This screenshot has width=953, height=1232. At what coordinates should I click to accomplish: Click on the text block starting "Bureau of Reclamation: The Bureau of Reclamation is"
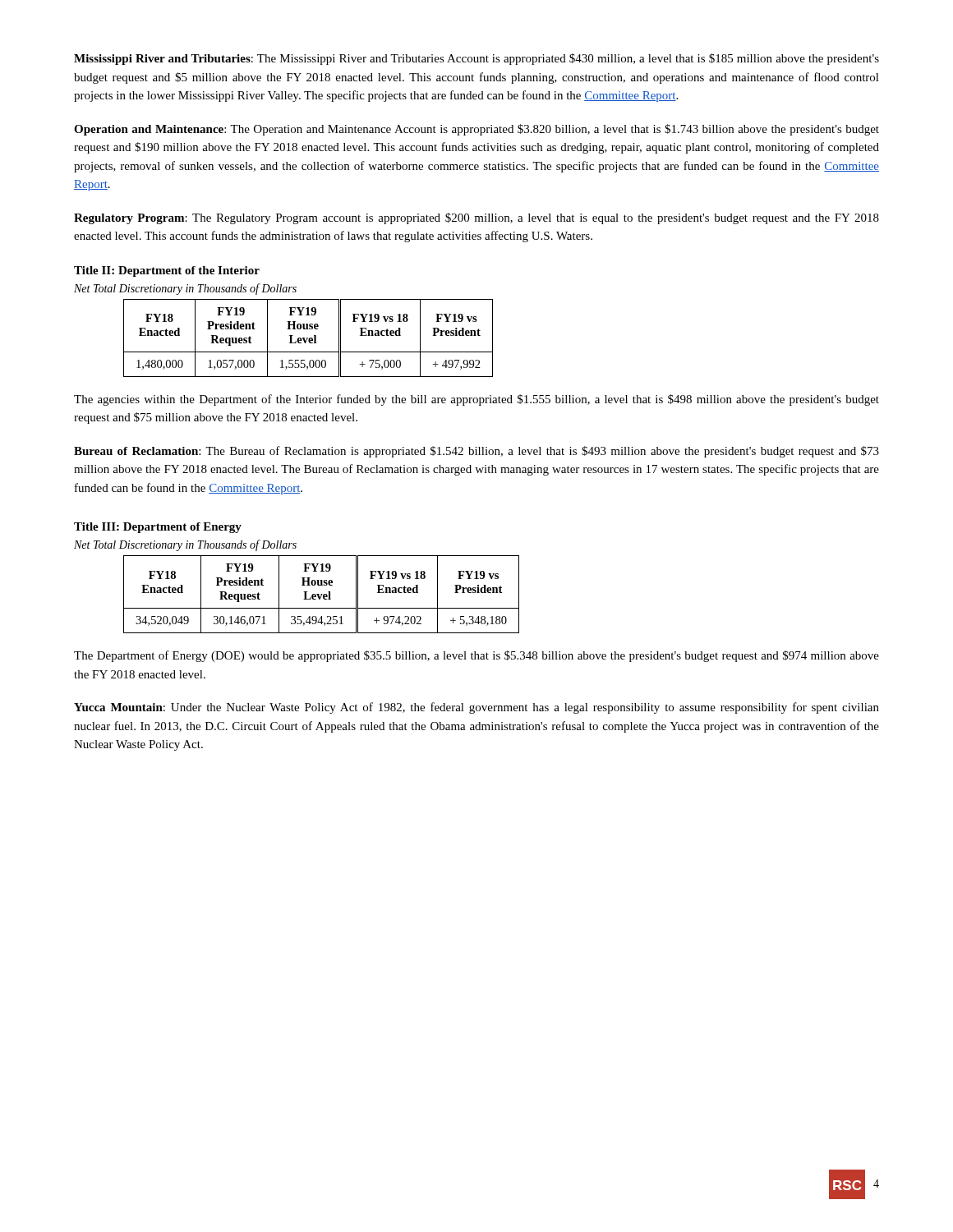point(476,469)
